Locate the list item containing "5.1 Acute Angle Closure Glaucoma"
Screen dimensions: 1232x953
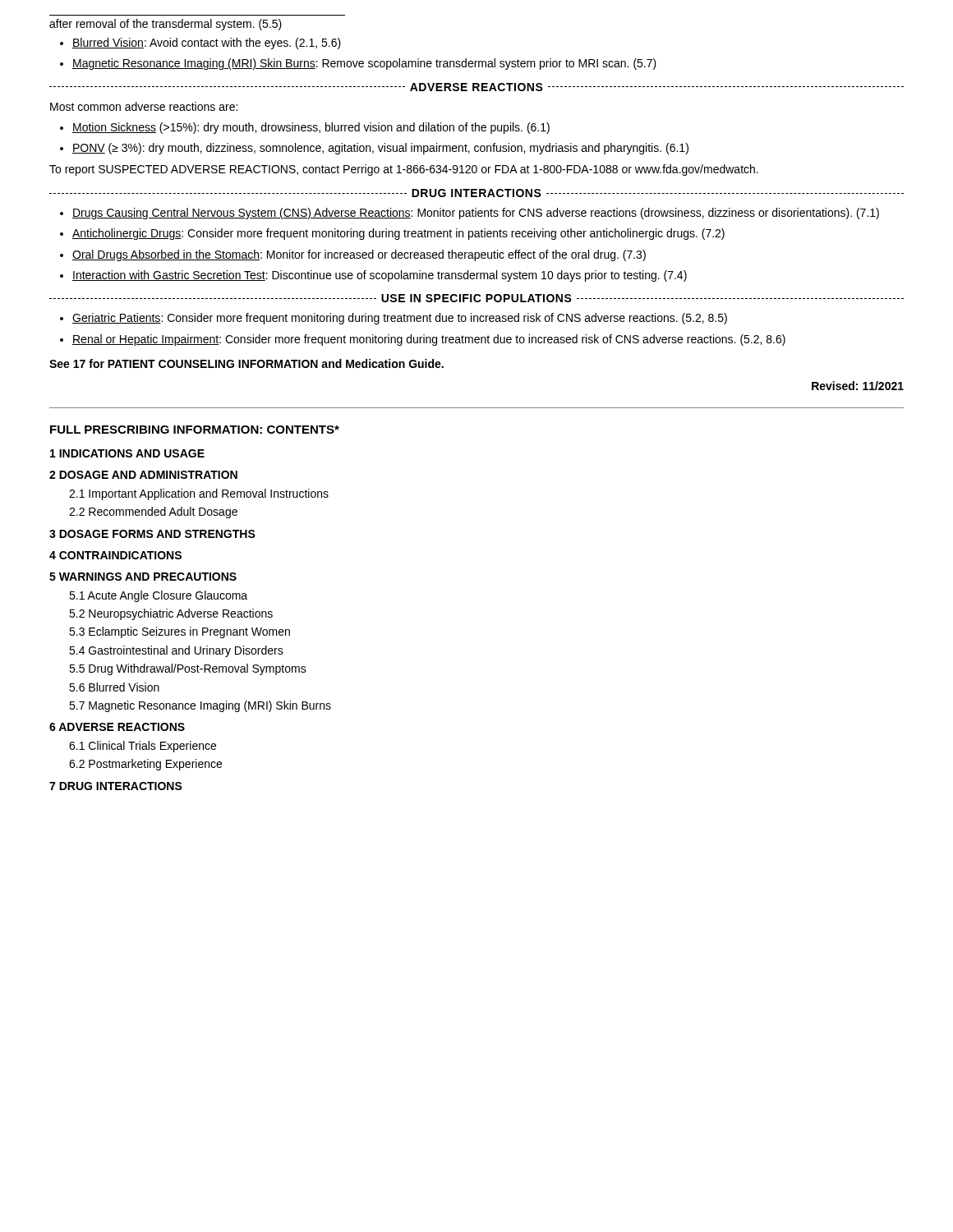coord(158,595)
